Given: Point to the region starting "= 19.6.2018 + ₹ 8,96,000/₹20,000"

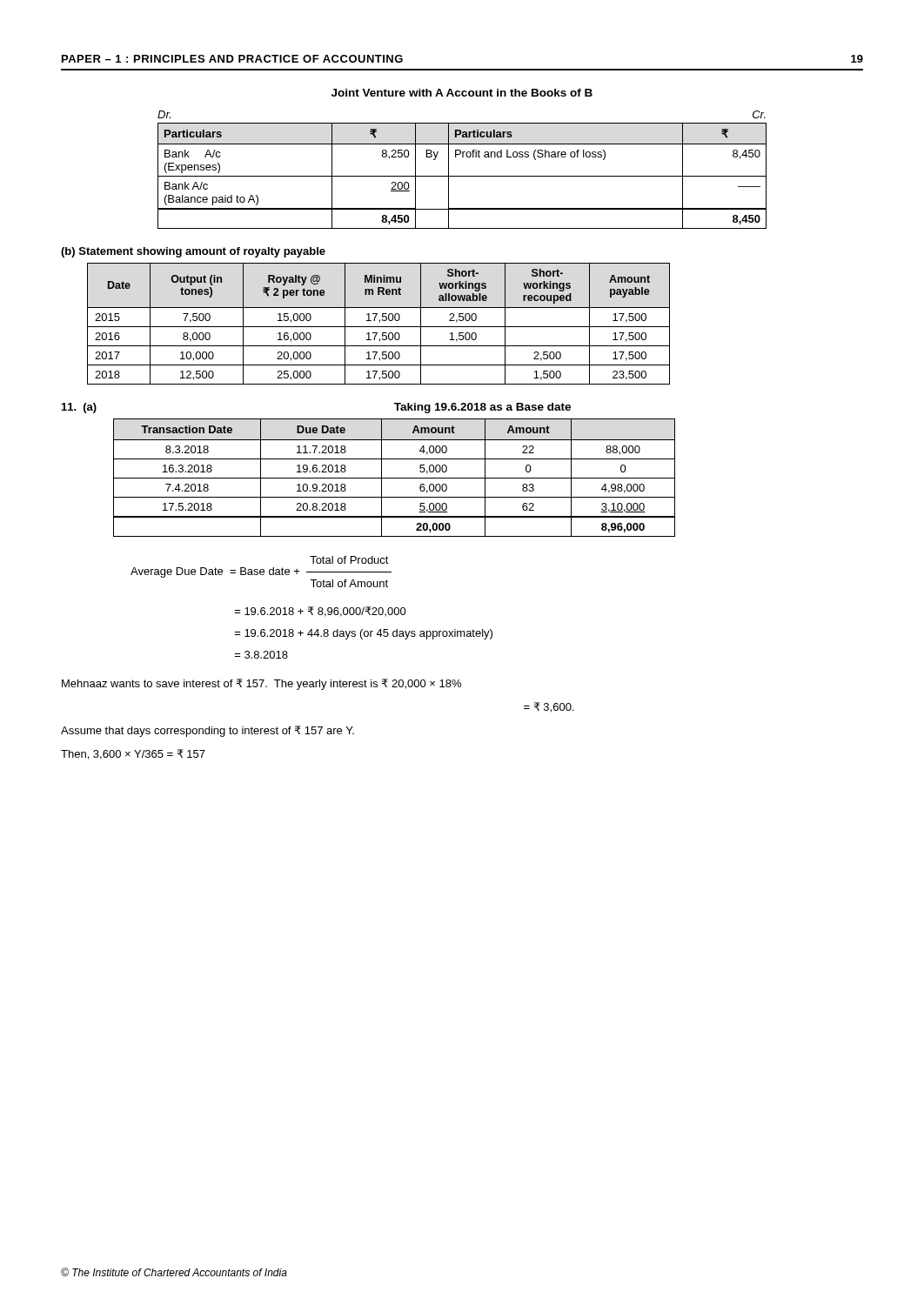Looking at the screenshot, I should coord(268,611).
